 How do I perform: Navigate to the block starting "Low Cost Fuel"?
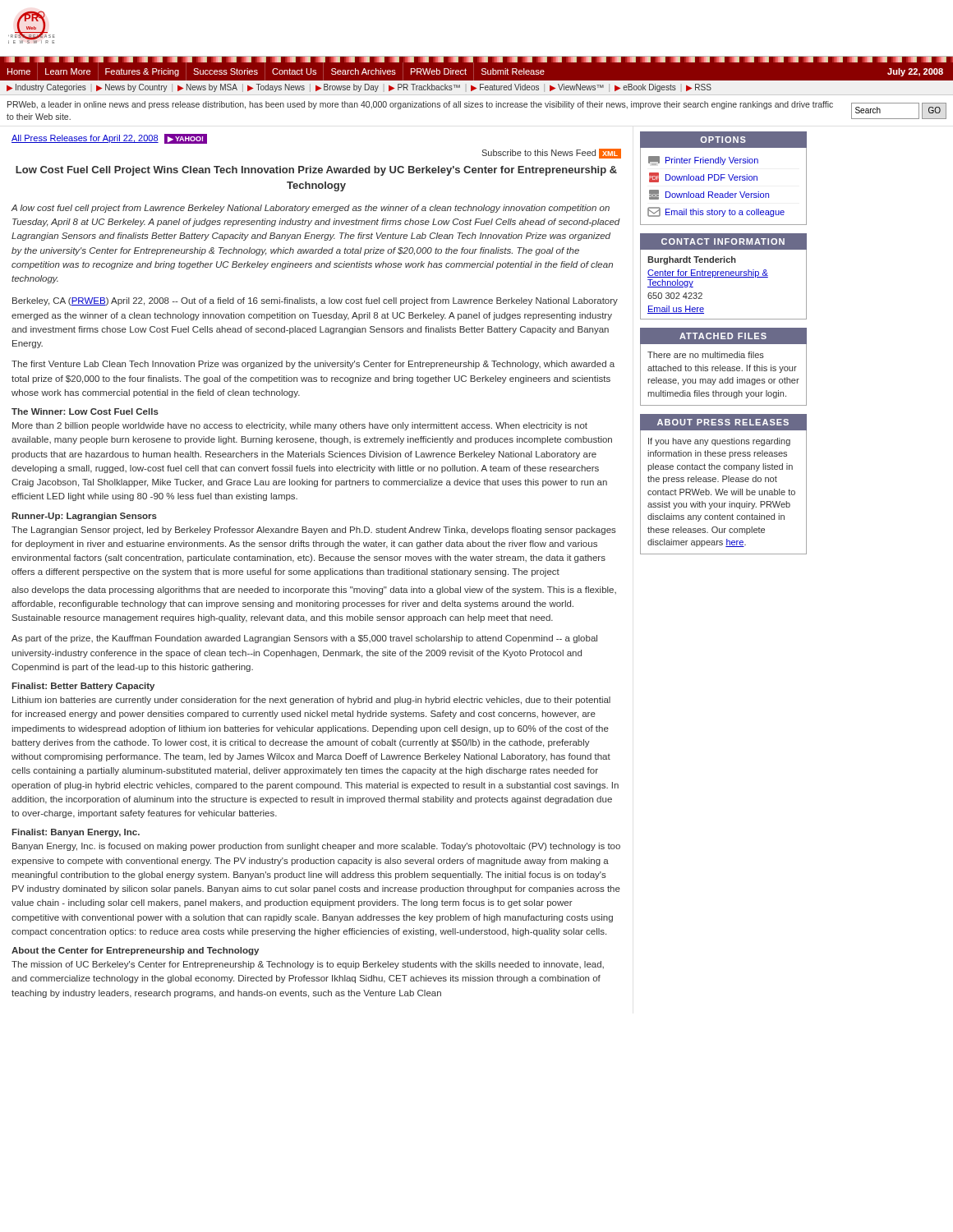[316, 177]
